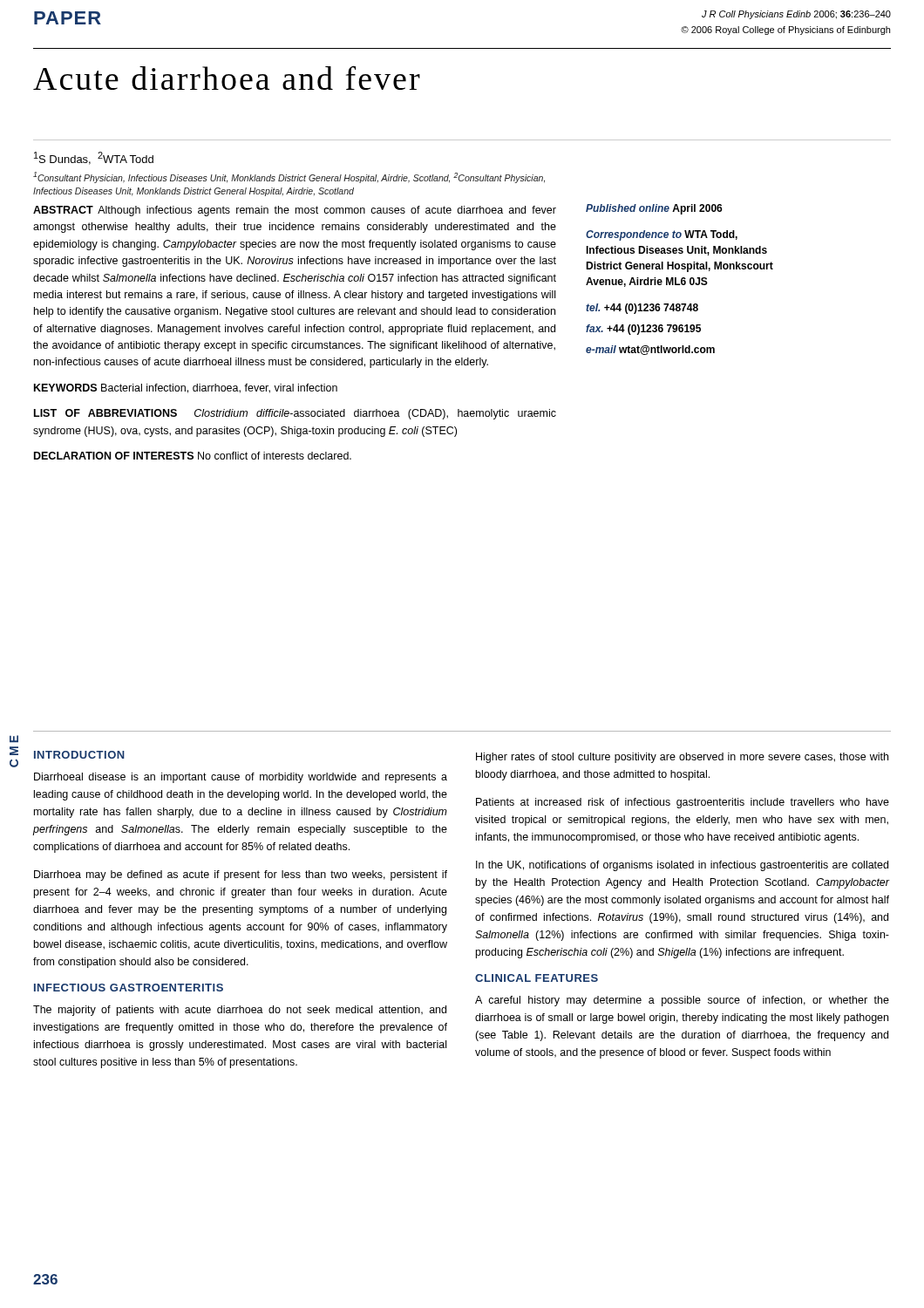Viewport: 924px width, 1308px height.
Task: Select the text block that reads "The majority of patients with acute diarrhoea"
Action: [240, 1036]
